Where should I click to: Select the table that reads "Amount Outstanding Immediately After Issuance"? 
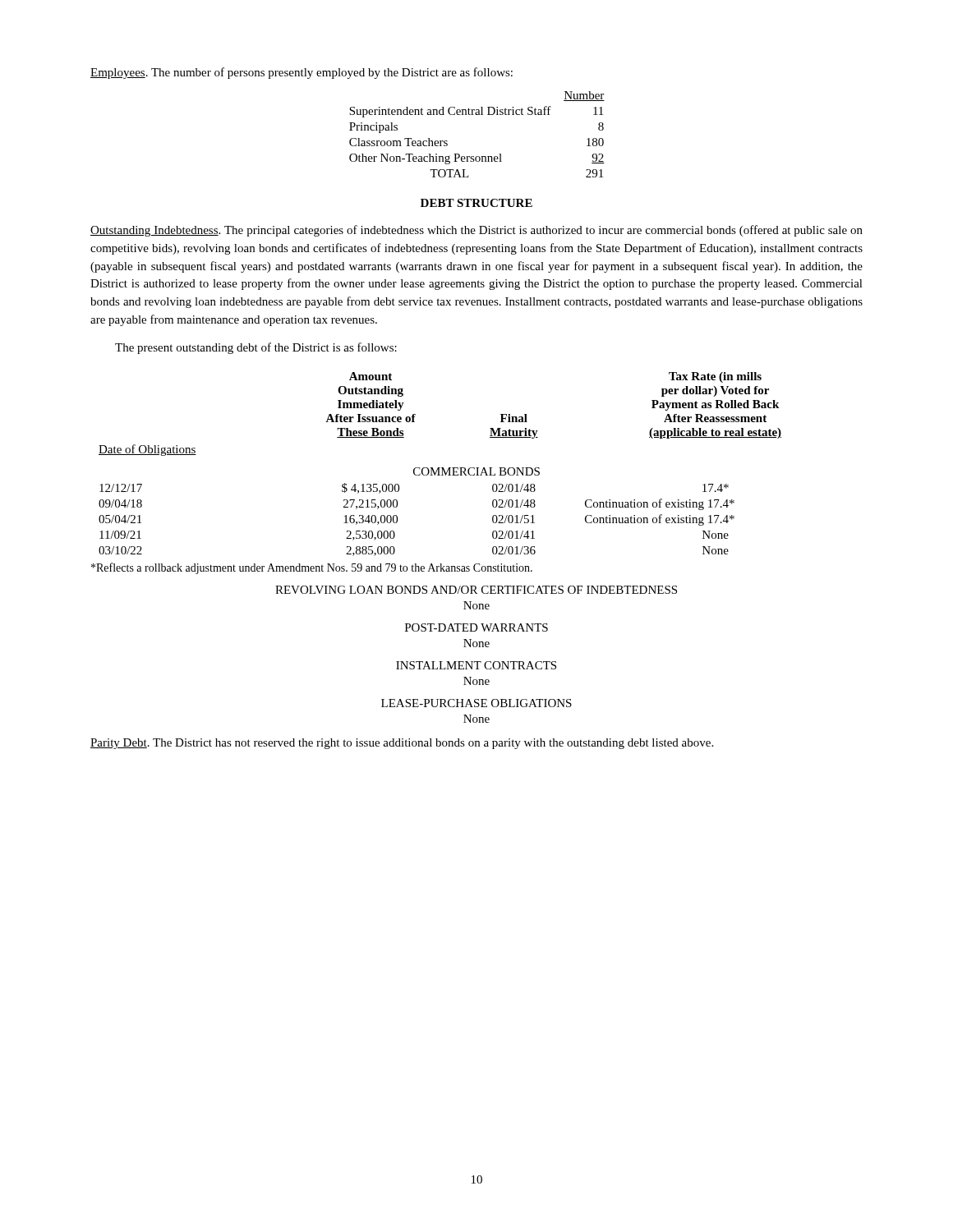point(476,463)
